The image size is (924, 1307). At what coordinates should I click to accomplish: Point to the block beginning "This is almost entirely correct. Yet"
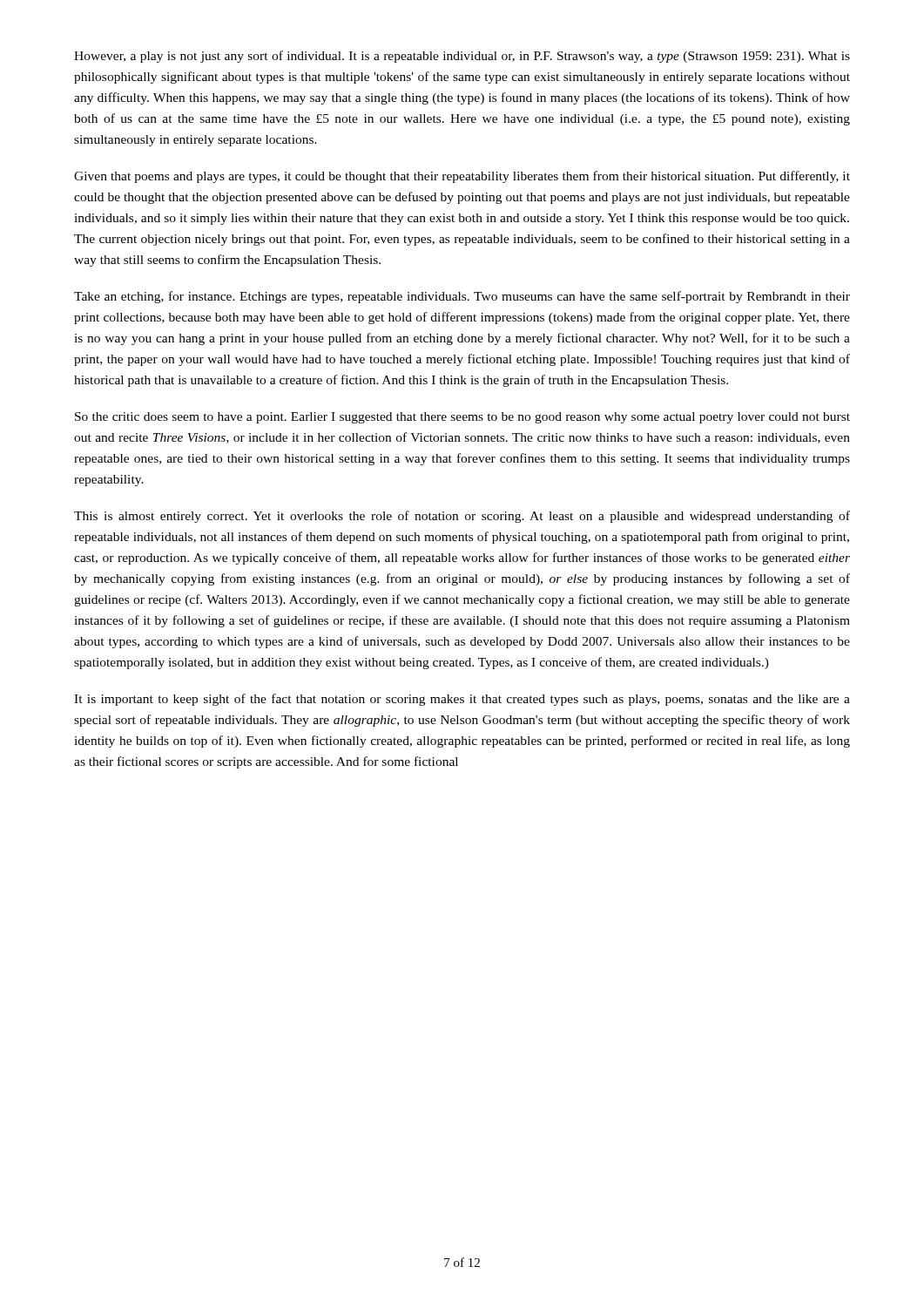tap(462, 589)
